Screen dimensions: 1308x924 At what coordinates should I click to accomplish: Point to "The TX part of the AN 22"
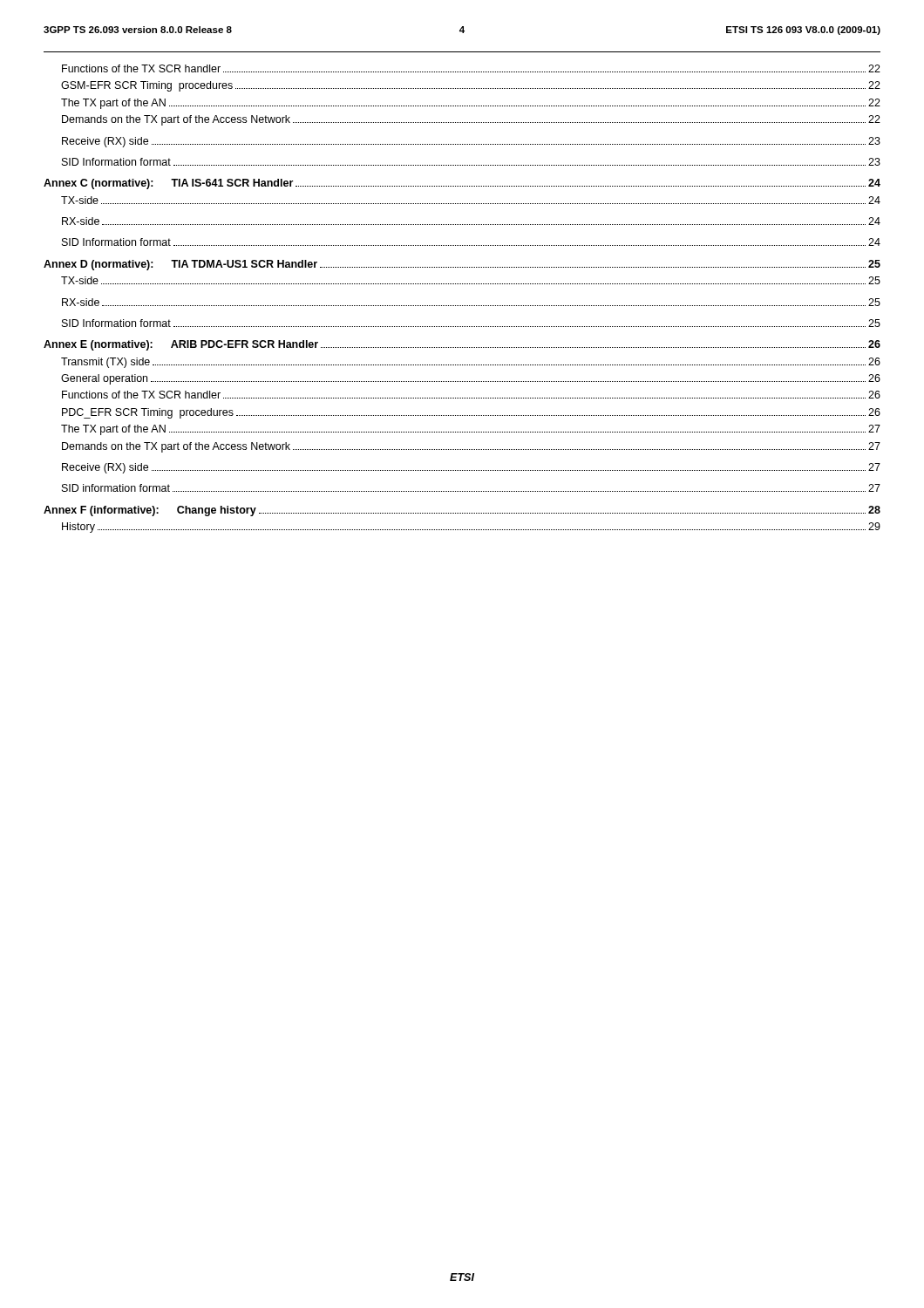[471, 103]
